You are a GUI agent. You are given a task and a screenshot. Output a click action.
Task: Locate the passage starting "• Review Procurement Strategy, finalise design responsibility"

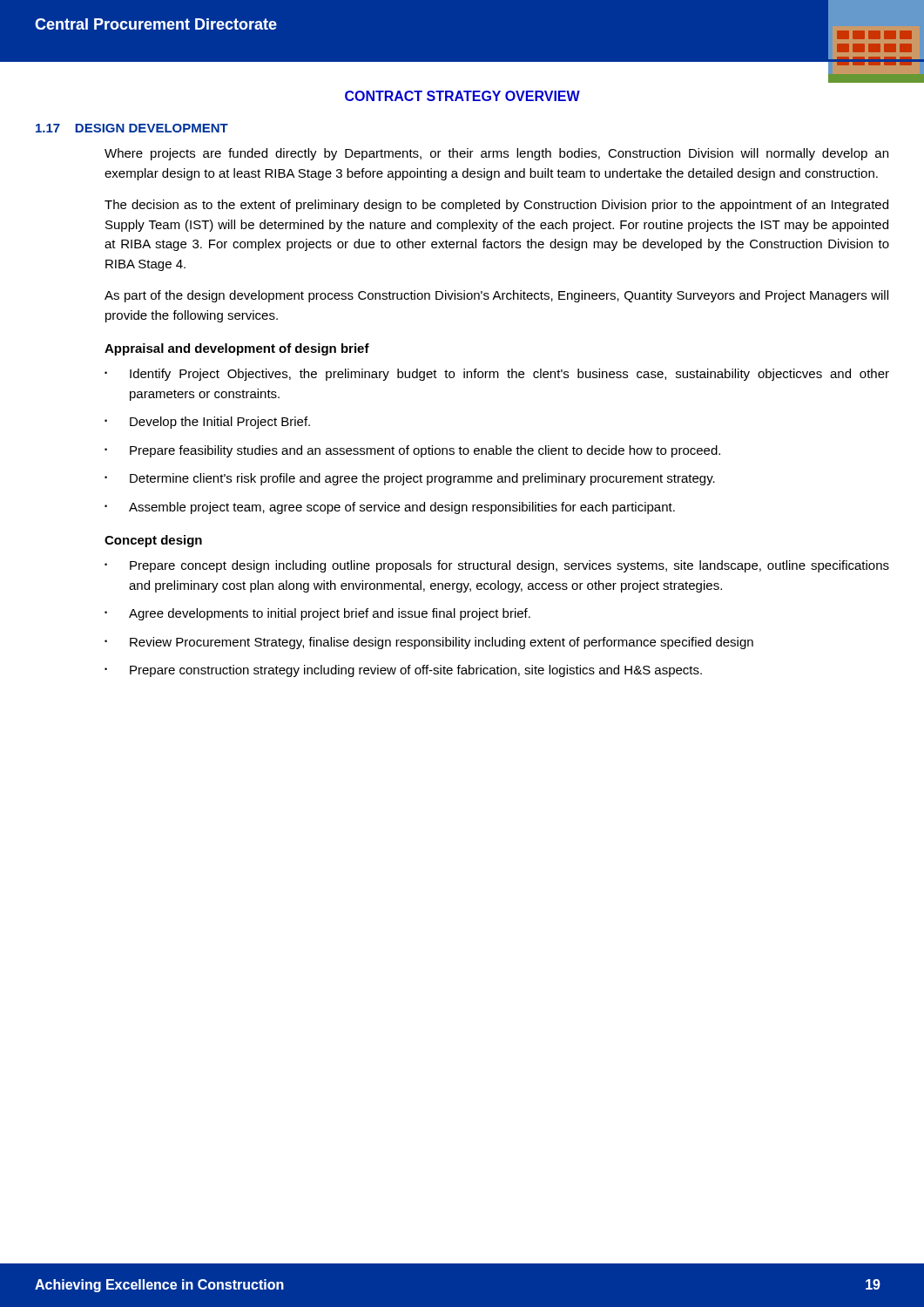pos(497,642)
